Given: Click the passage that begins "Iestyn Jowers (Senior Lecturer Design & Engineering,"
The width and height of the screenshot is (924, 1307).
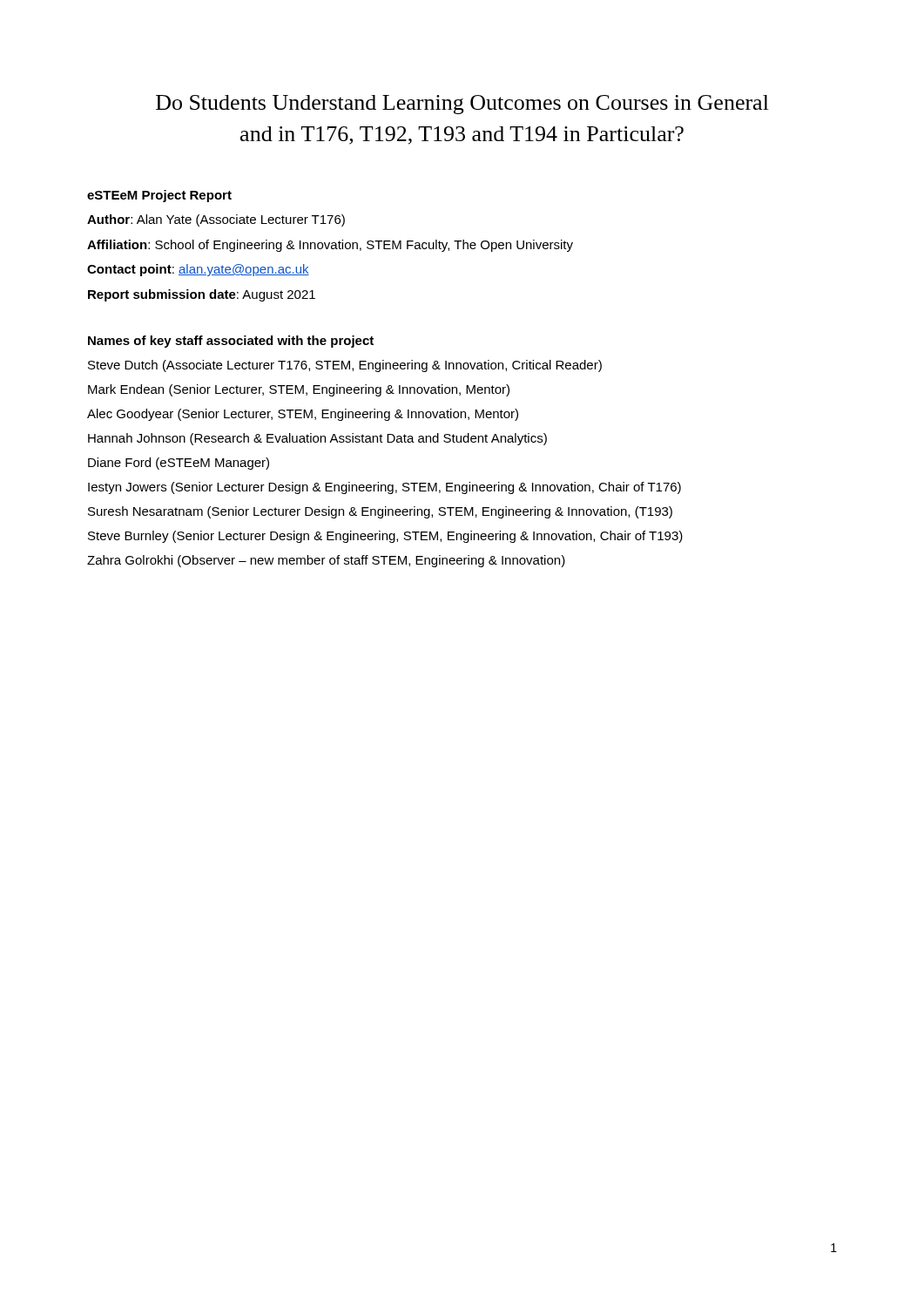Looking at the screenshot, I should (384, 487).
